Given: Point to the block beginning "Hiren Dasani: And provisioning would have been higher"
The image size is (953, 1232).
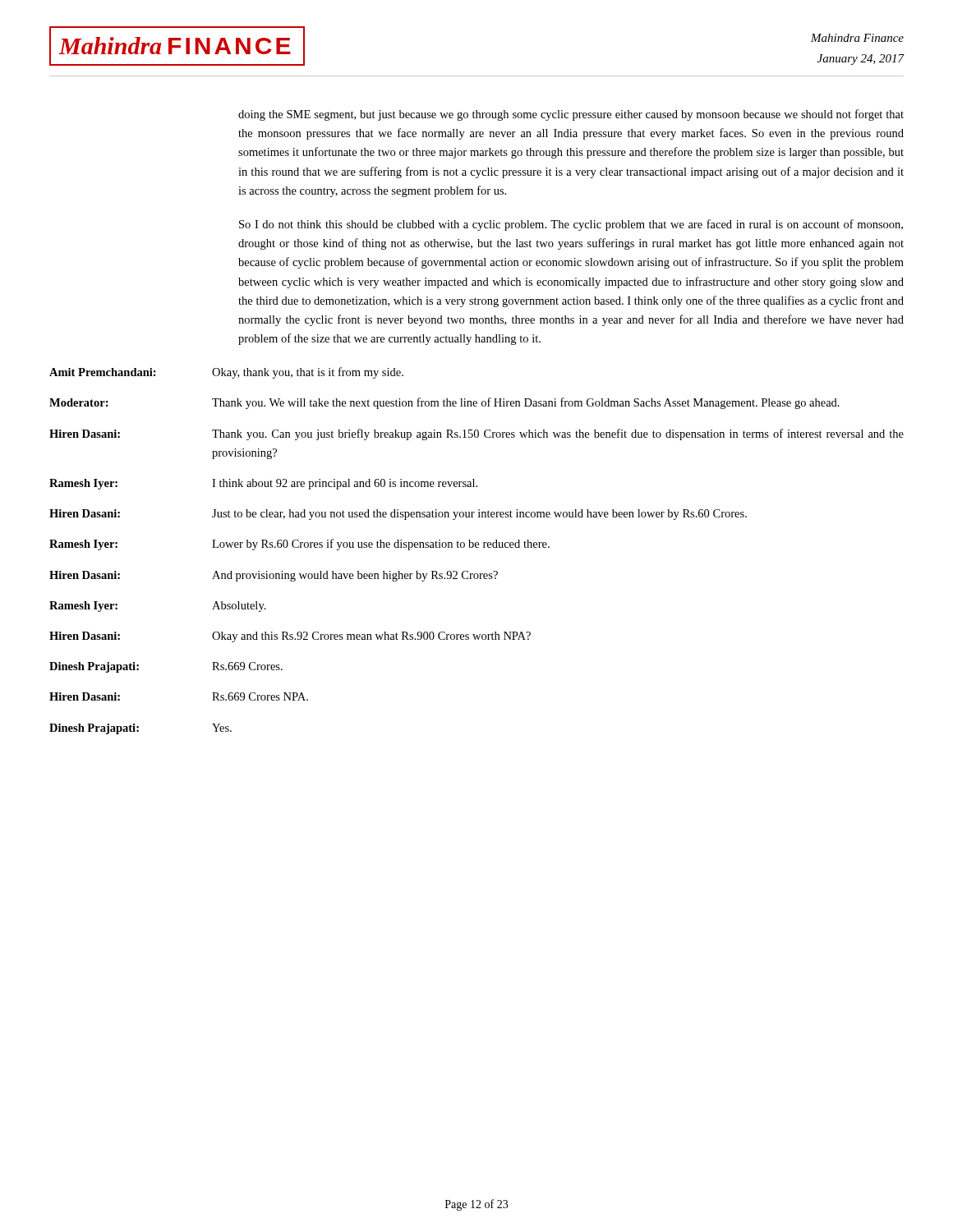Looking at the screenshot, I should 476,575.
